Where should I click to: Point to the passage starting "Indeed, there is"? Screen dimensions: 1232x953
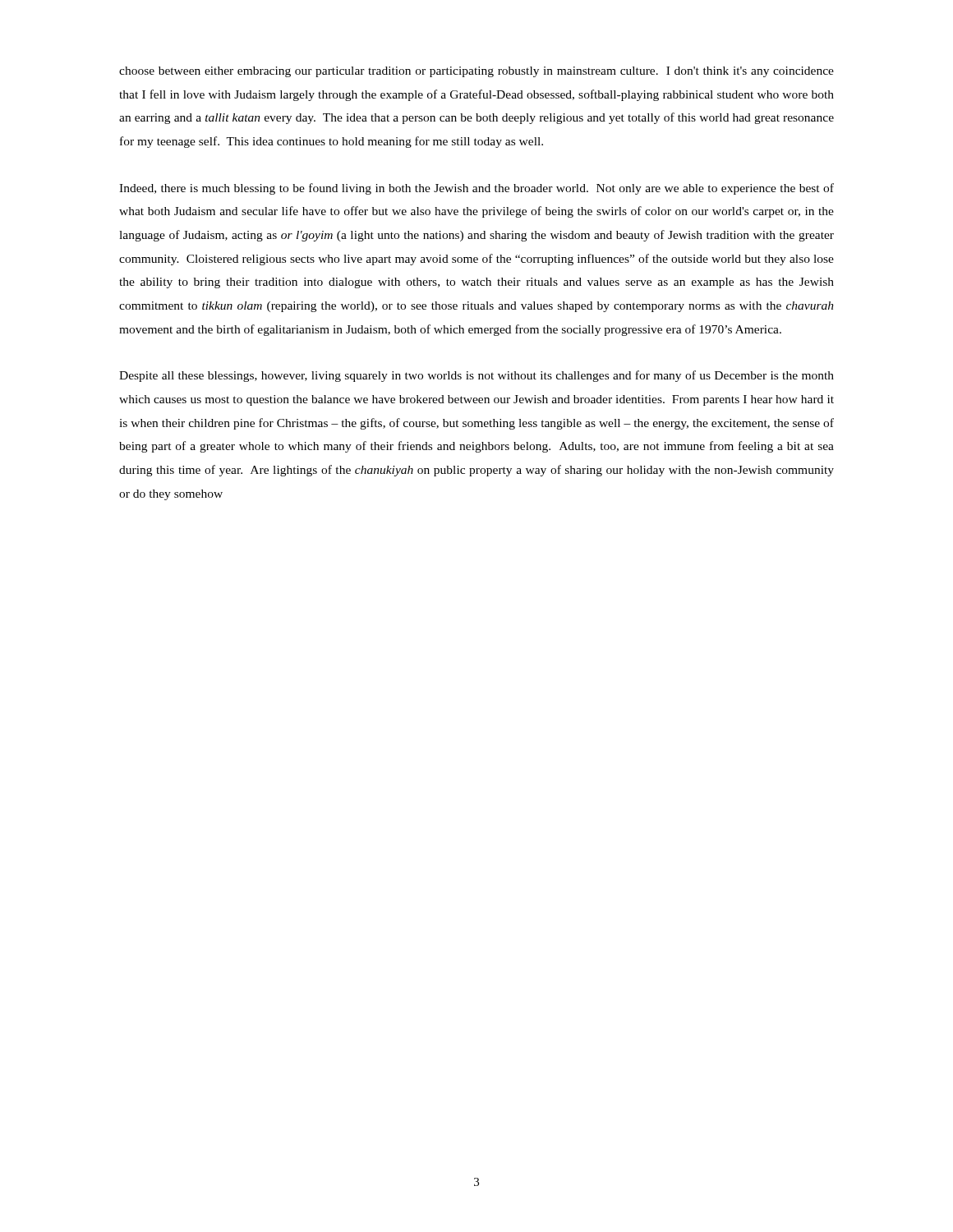(x=476, y=258)
